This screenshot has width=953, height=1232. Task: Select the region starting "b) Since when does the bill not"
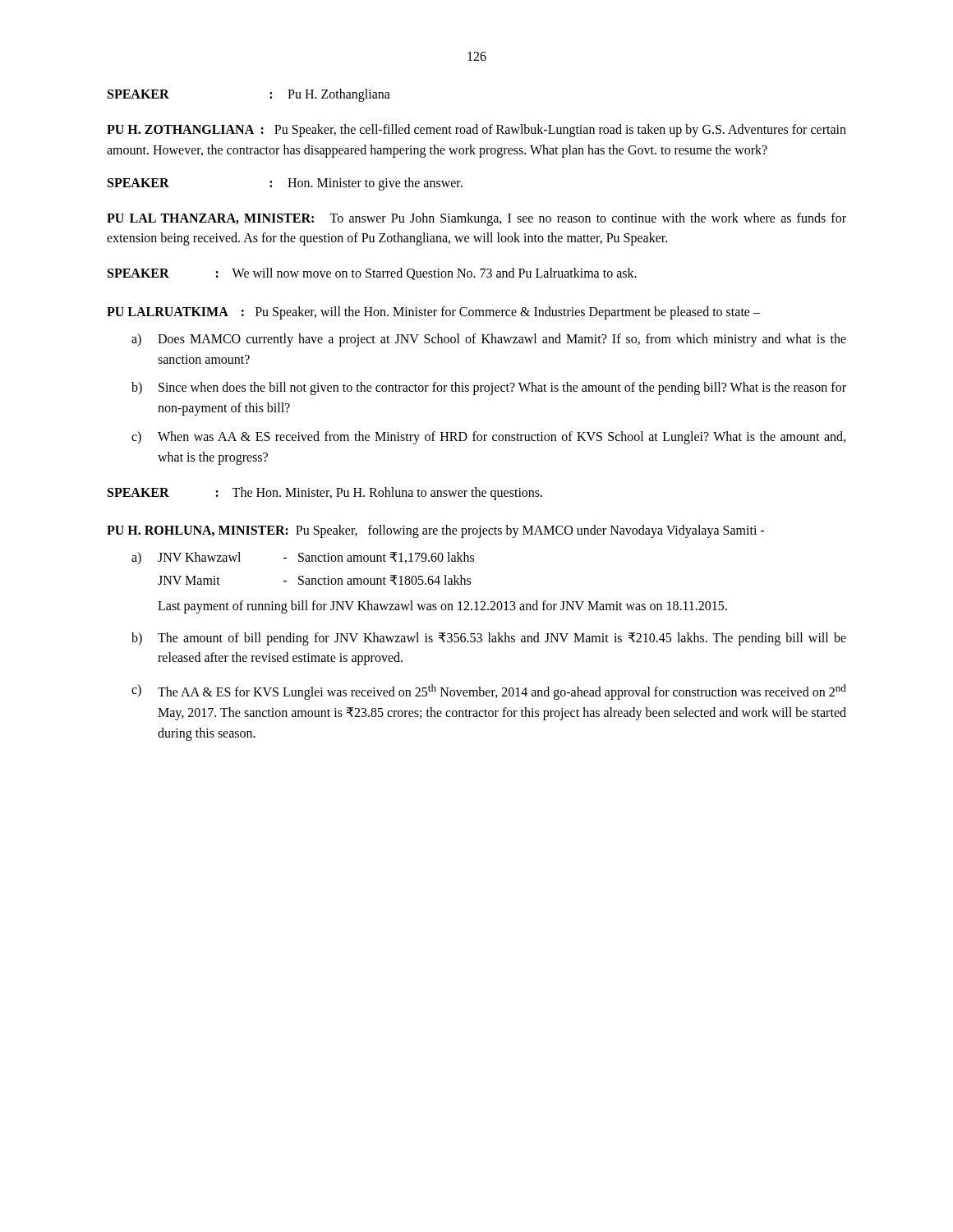[489, 398]
